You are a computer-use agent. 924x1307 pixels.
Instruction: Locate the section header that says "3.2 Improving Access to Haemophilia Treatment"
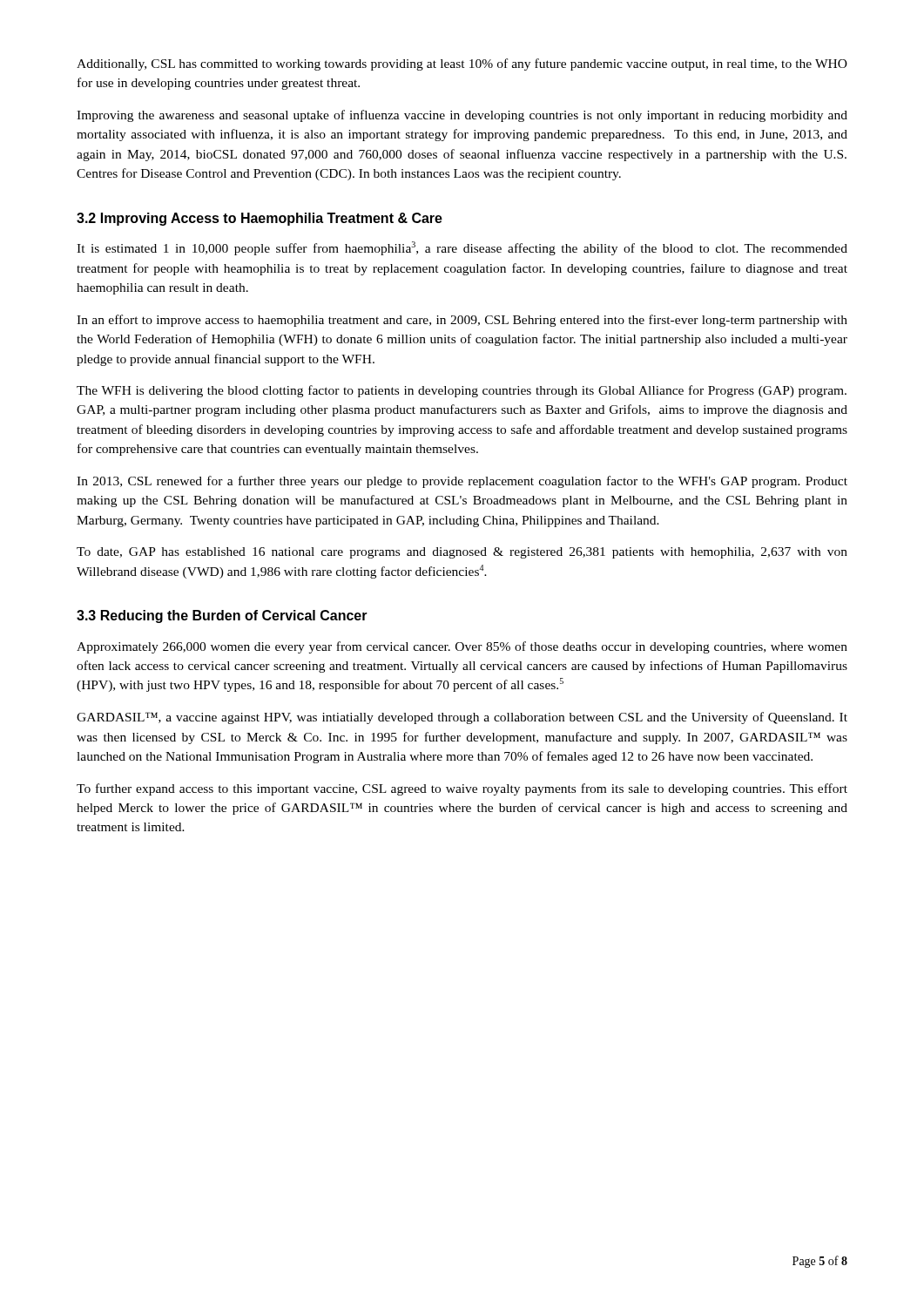[260, 218]
